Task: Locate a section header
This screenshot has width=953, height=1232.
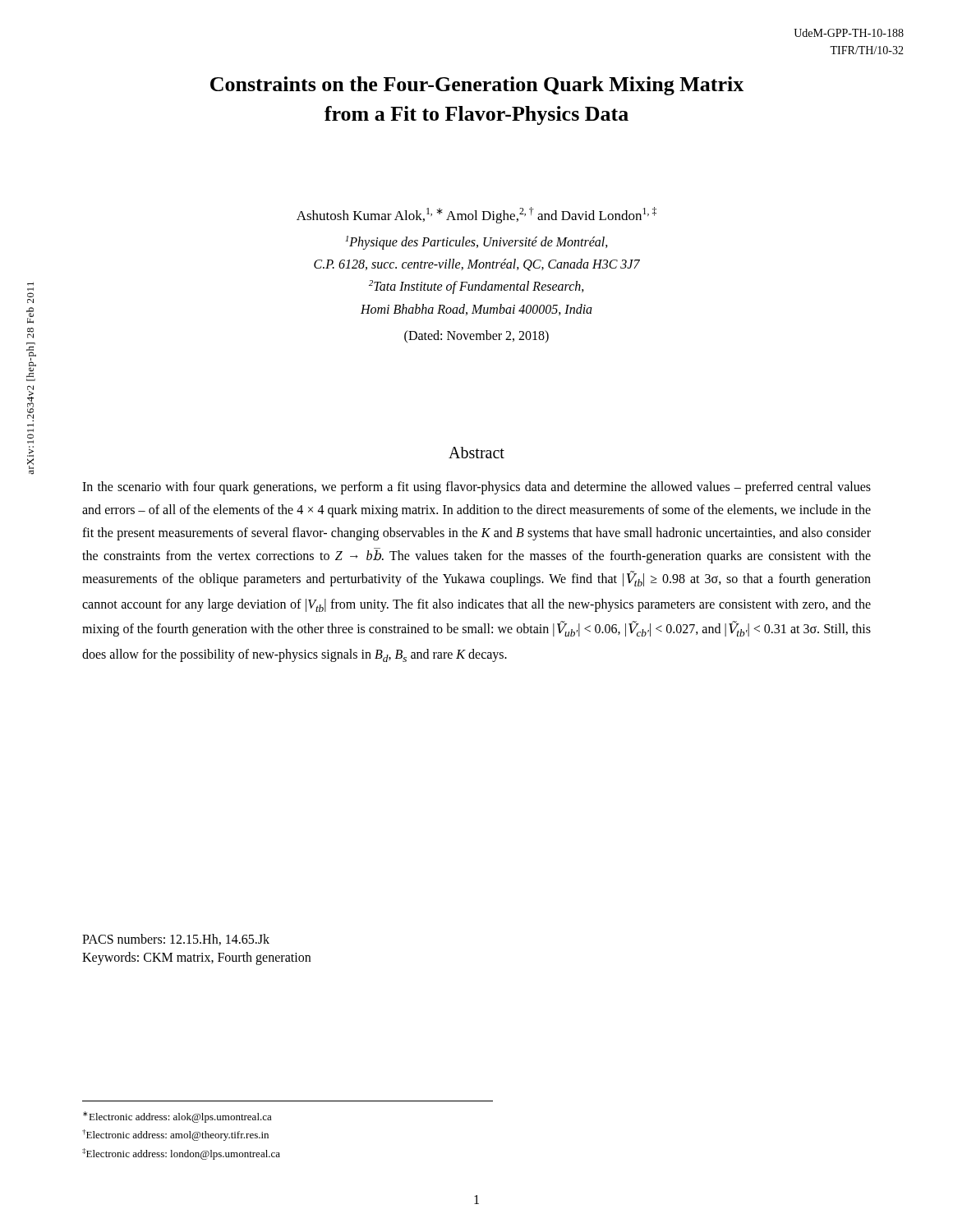Action: pos(476,453)
